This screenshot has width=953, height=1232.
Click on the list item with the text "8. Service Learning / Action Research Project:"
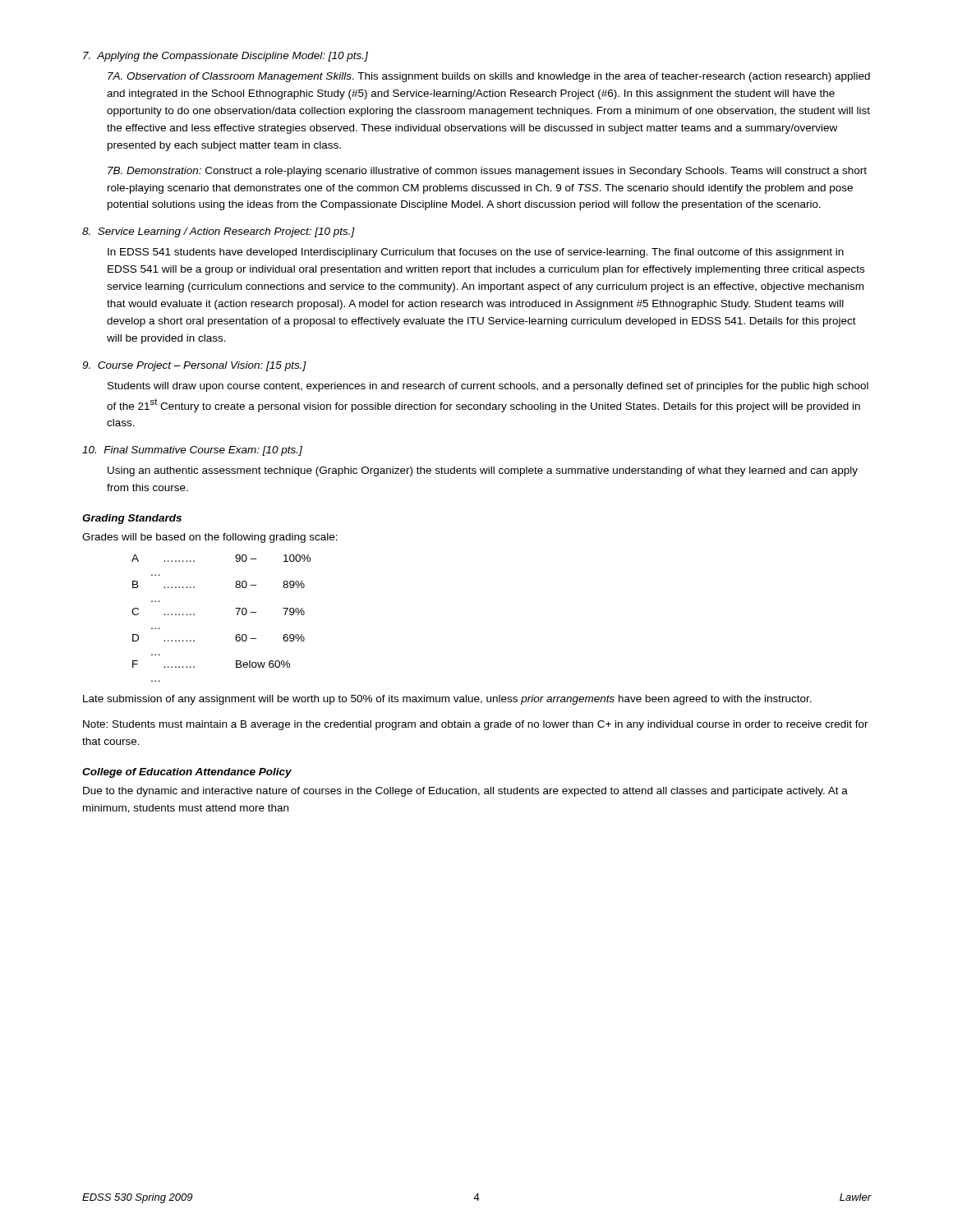click(x=218, y=231)
